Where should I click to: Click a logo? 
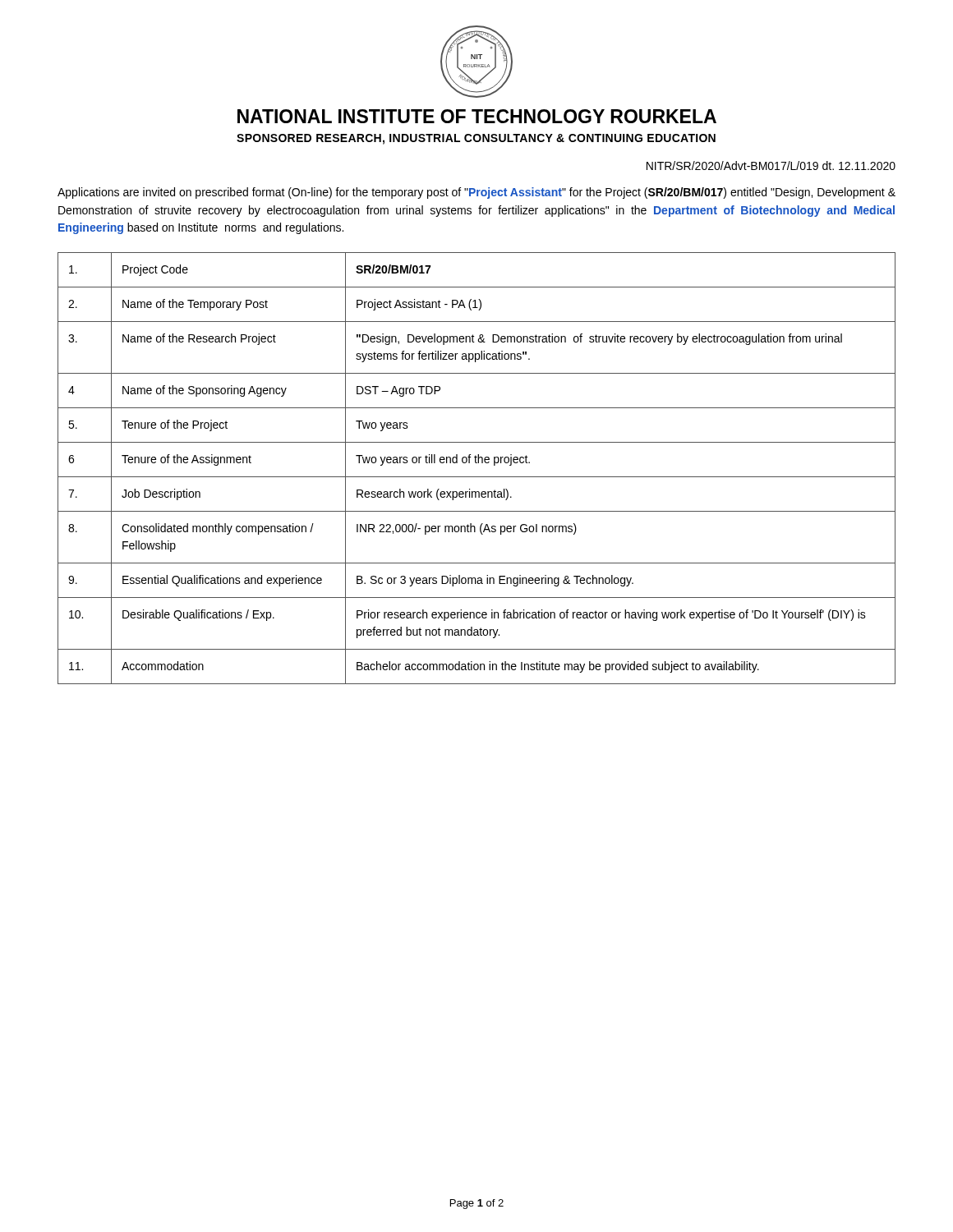(476, 62)
